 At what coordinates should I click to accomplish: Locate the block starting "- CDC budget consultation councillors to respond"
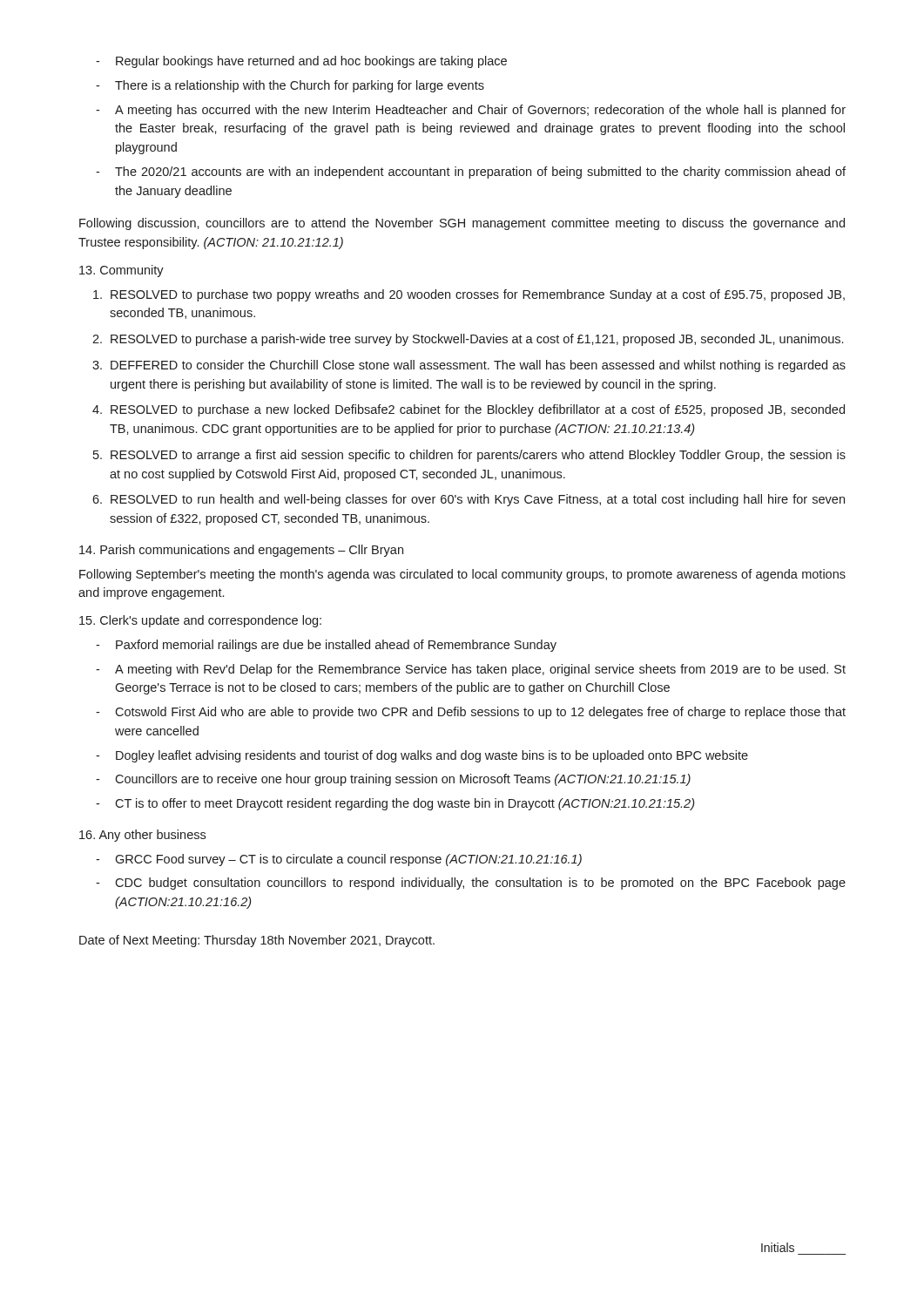[462, 893]
